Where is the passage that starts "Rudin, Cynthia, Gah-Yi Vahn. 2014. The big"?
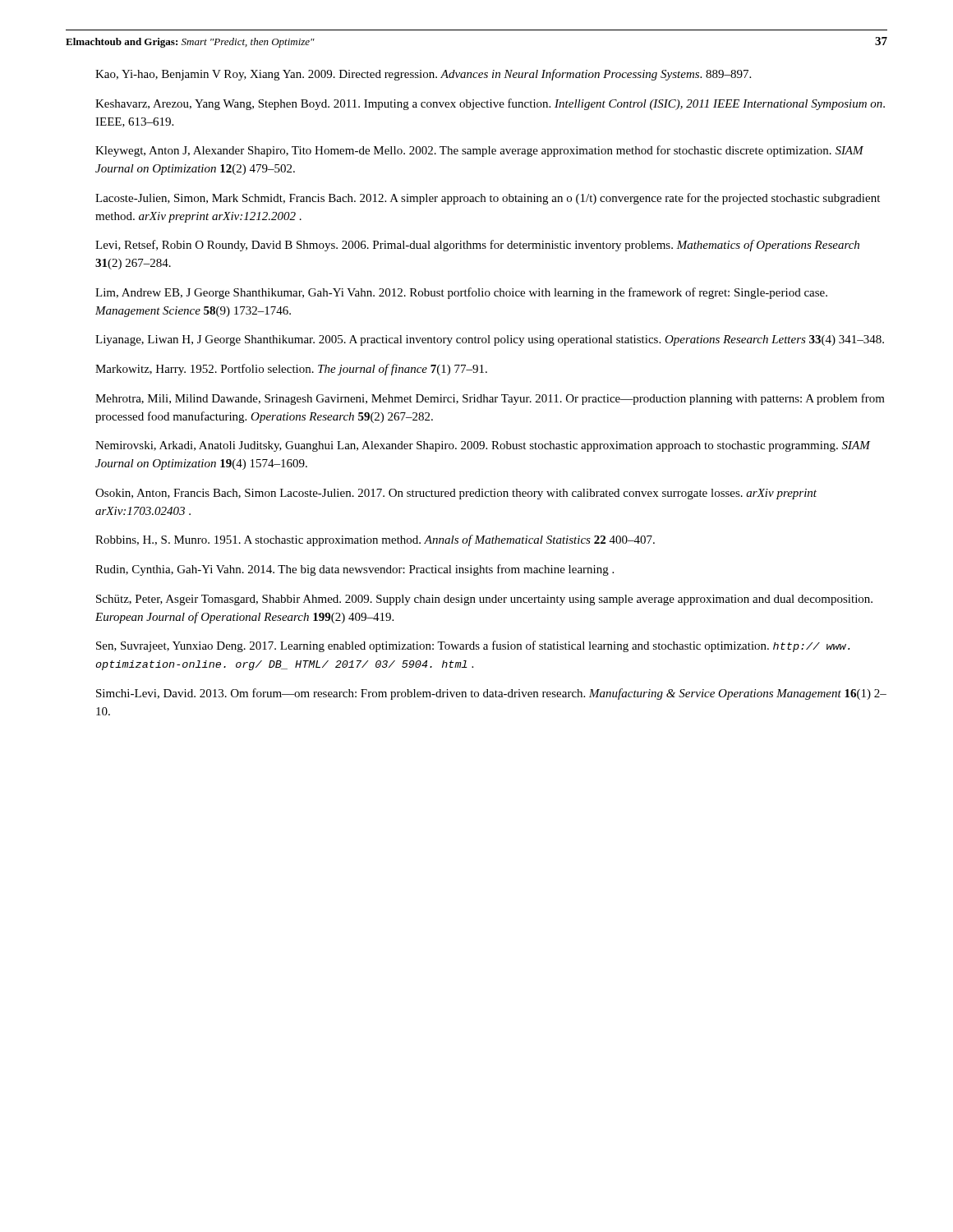 pyautogui.click(x=476, y=570)
